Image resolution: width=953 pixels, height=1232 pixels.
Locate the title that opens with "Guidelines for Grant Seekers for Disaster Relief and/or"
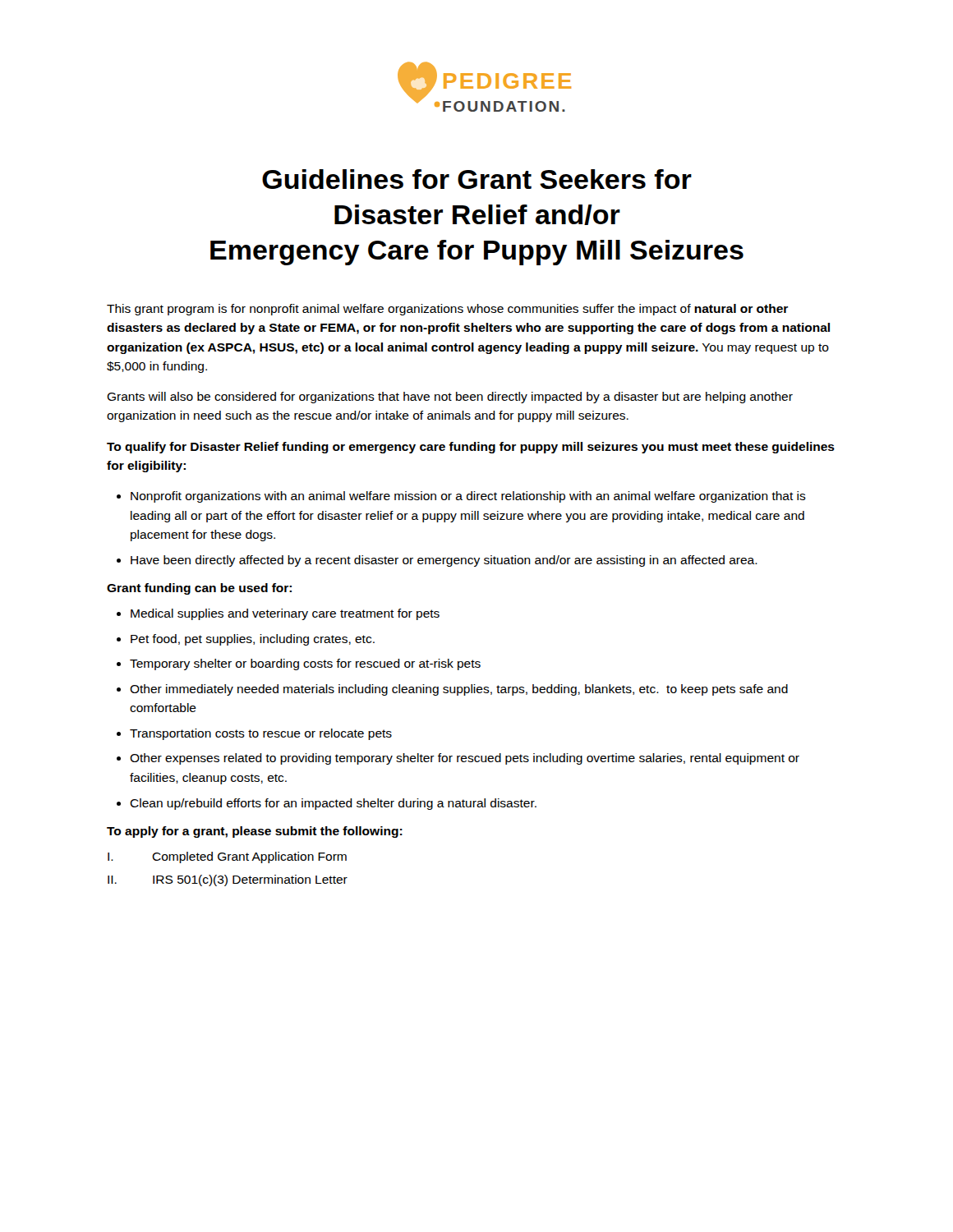tap(476, 215)
